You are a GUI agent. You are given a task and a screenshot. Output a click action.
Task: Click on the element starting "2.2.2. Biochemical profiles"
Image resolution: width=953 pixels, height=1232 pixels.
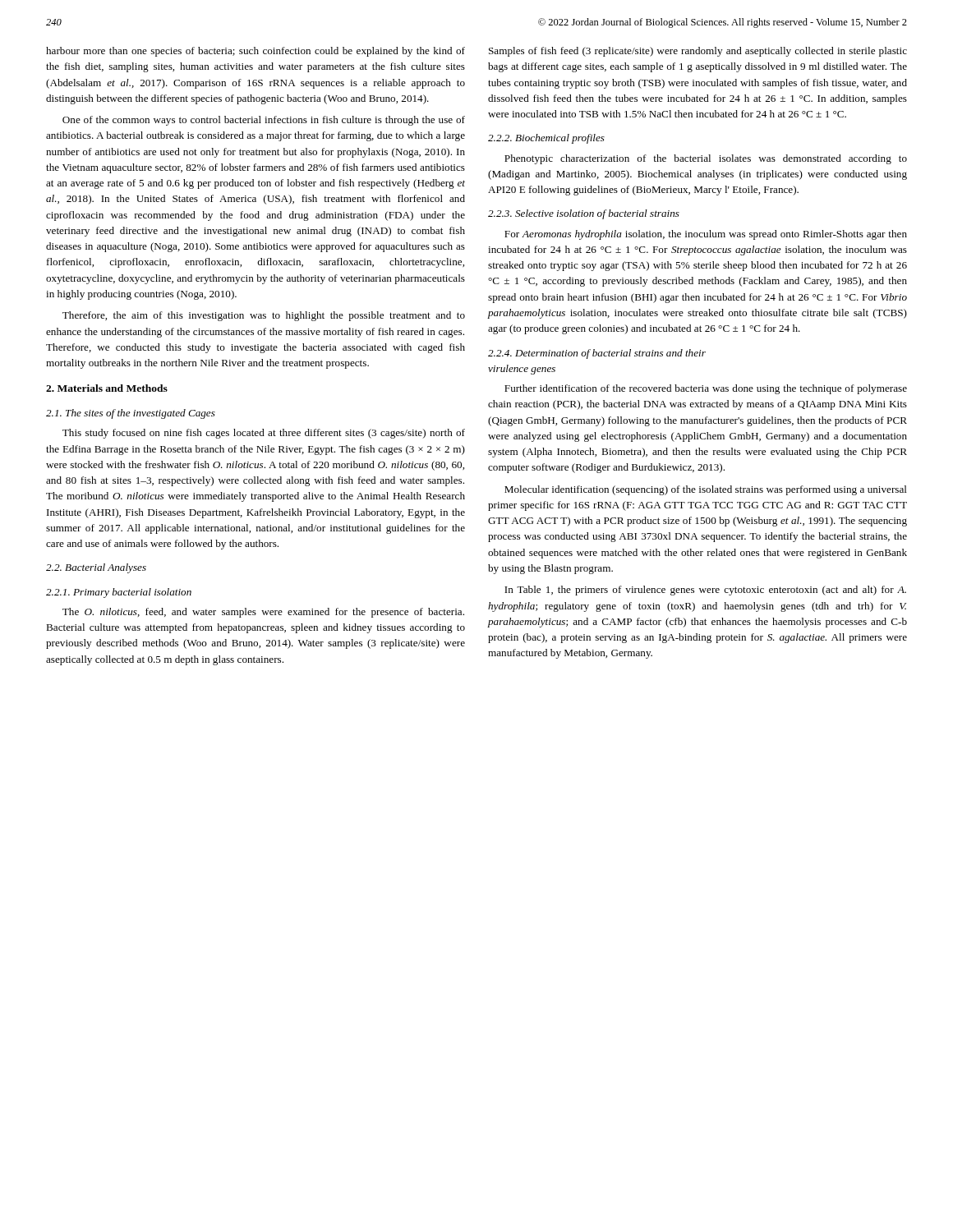(x=546, y=138)
